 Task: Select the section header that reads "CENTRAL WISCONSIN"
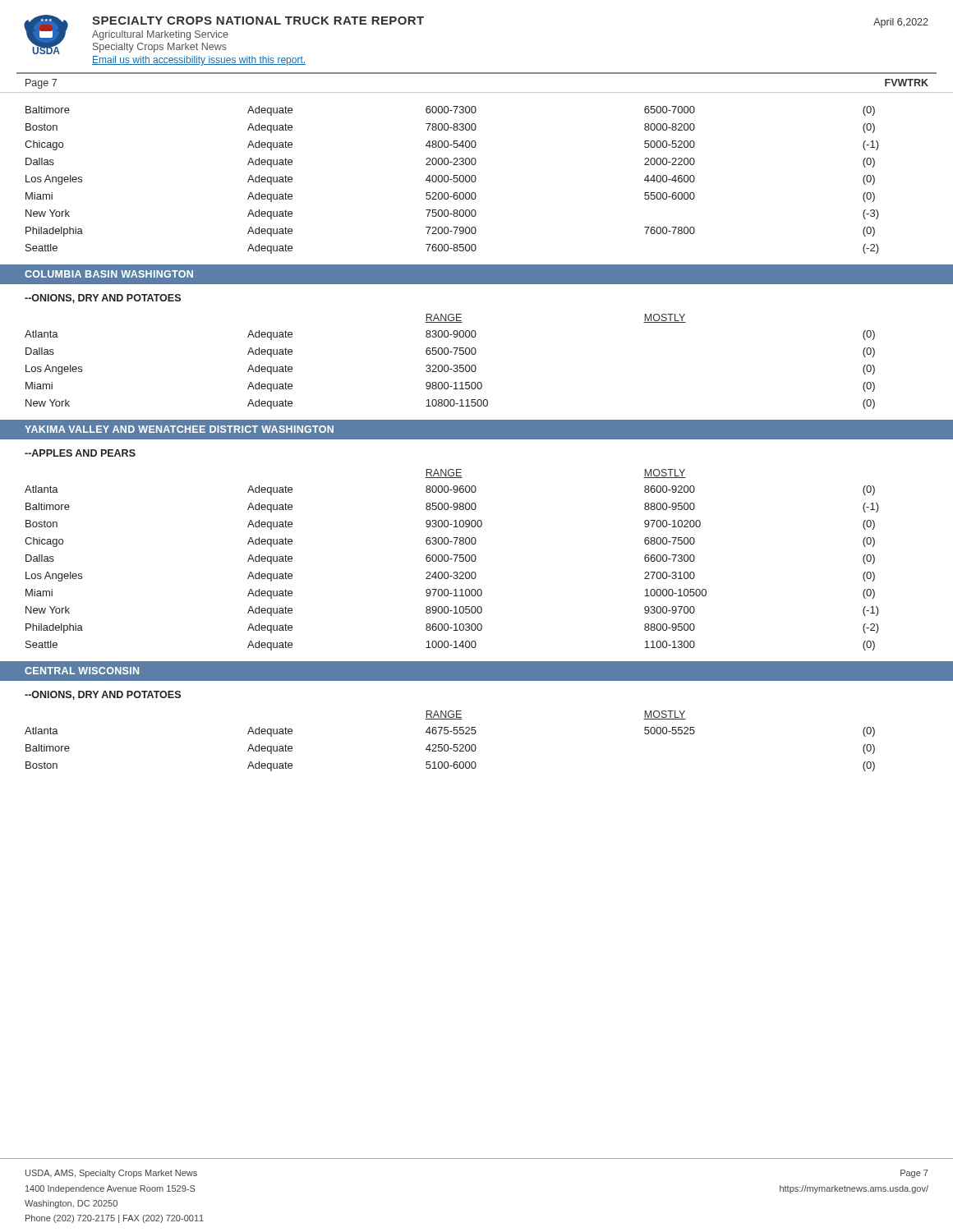pyautogui.click(x=82, y=671)
